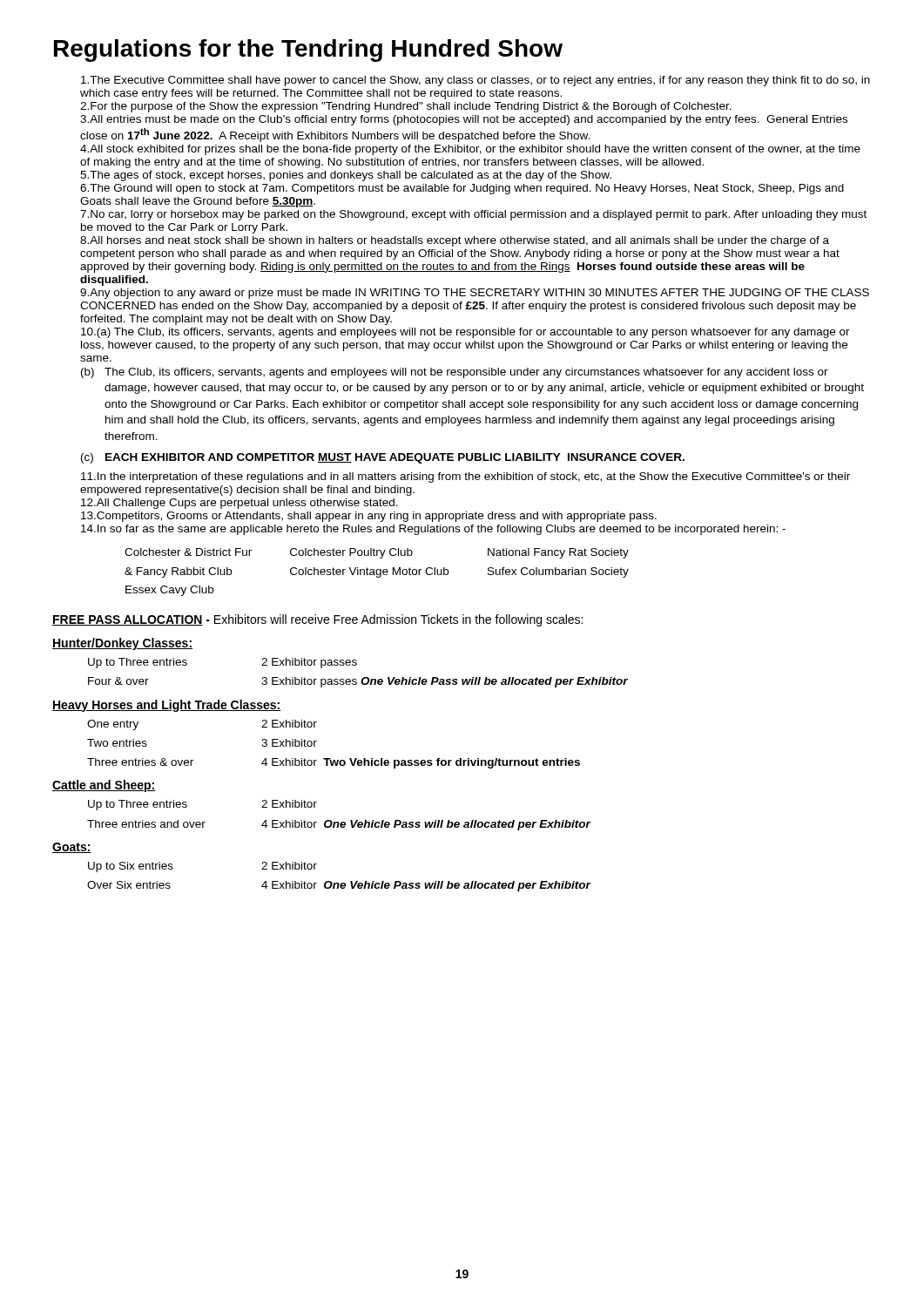The width and height of the screenshot is (924, 1307).
Task: Locate the block of text that opens with "2.For the purpose of the Show"
Action: (x=476, y=106)
